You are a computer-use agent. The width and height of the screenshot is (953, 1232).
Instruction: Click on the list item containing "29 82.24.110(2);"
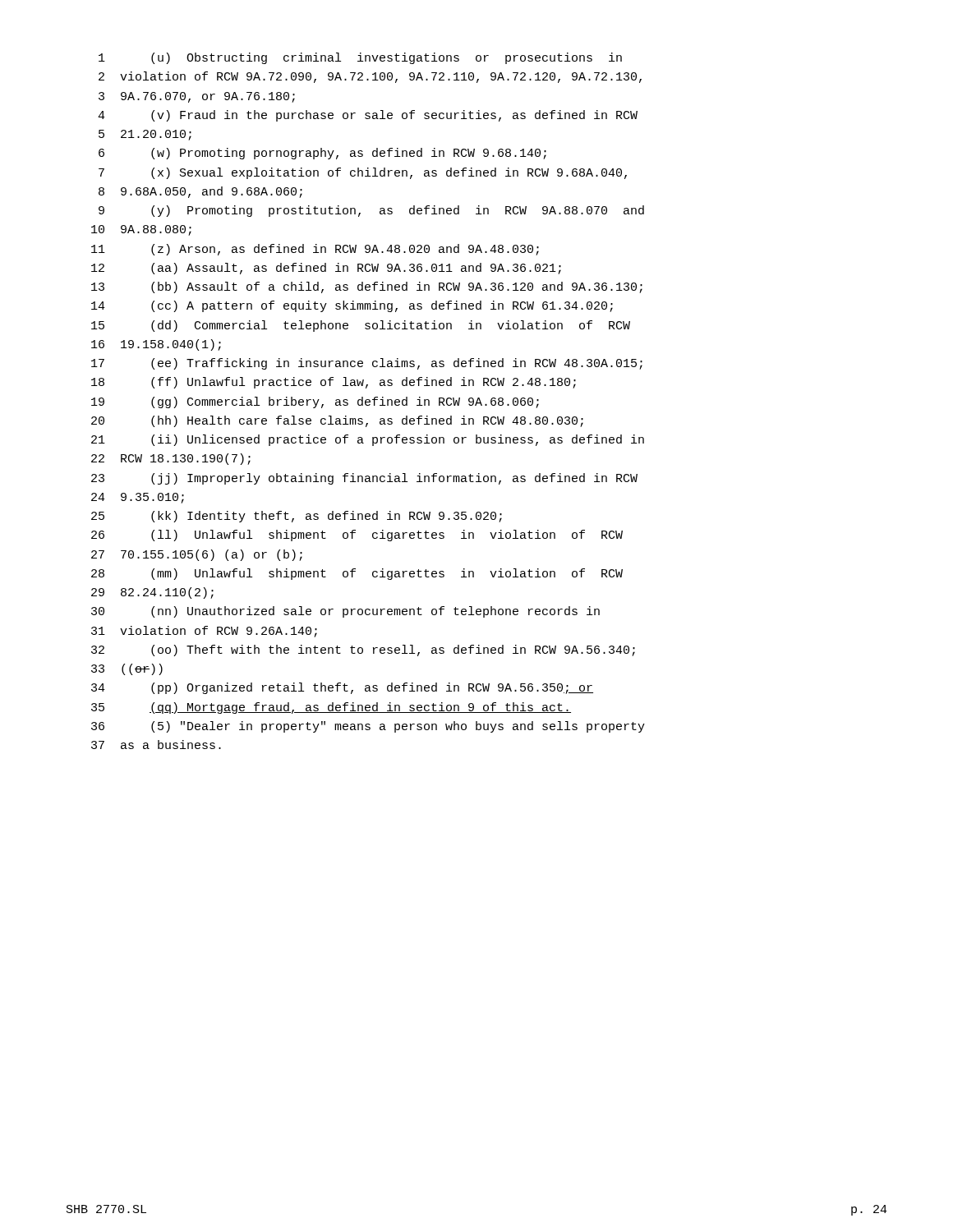(x=152, y=593)
